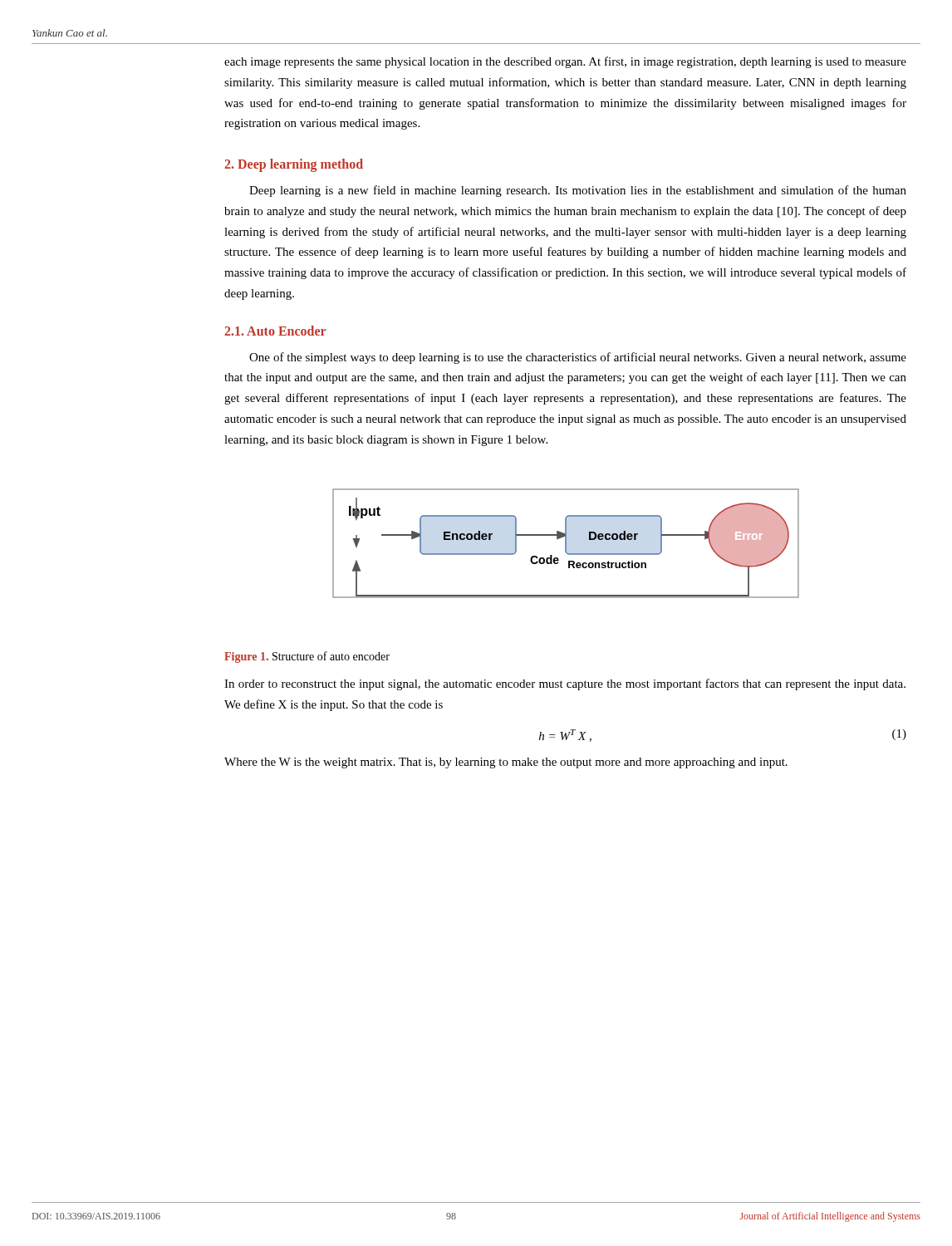Where does it say "Figure 1. Structure of auto encoder"?
This screenshot has height=1246, width=952.
click(307, 657)
